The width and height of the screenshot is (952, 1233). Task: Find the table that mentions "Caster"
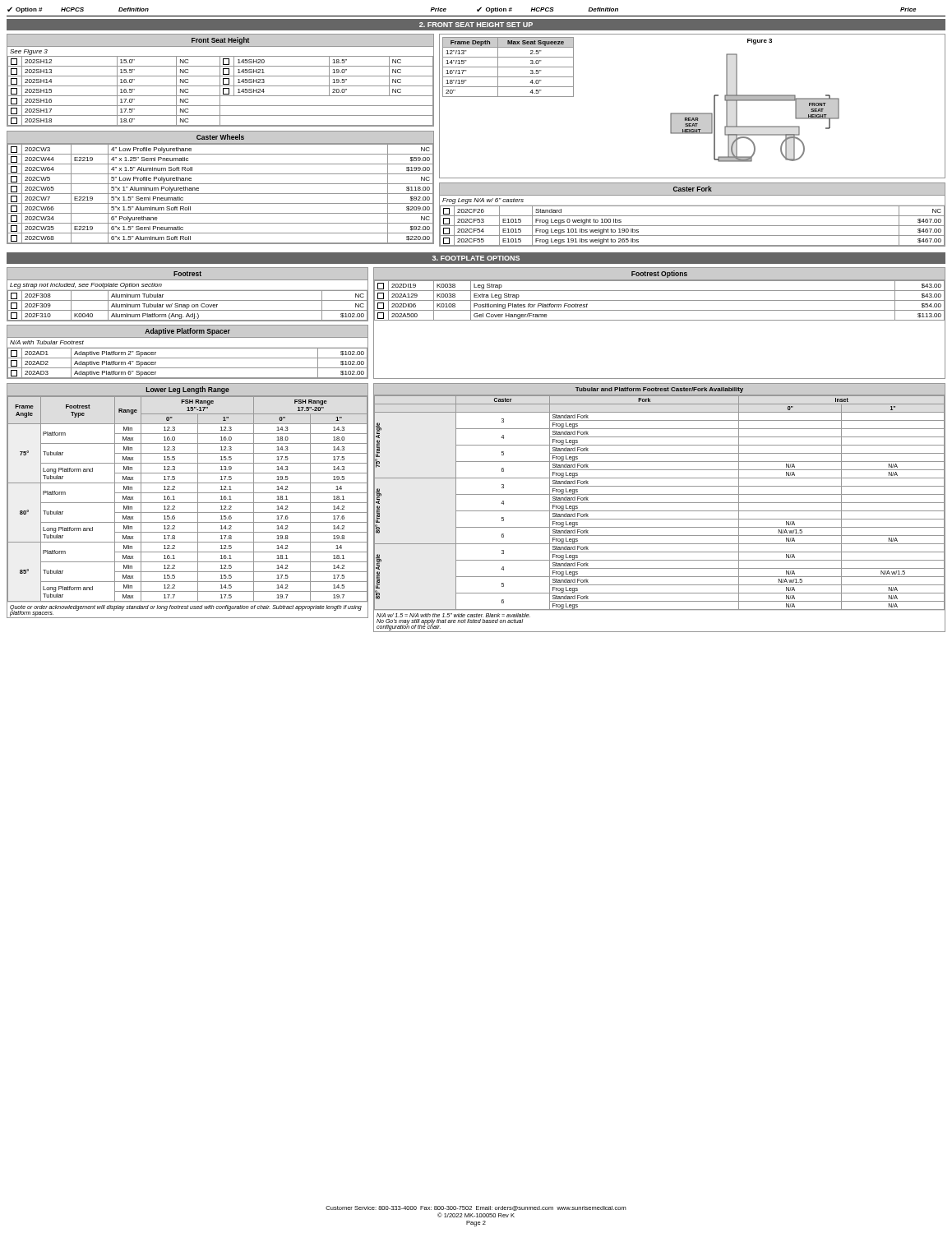click(x=659, y=508)
